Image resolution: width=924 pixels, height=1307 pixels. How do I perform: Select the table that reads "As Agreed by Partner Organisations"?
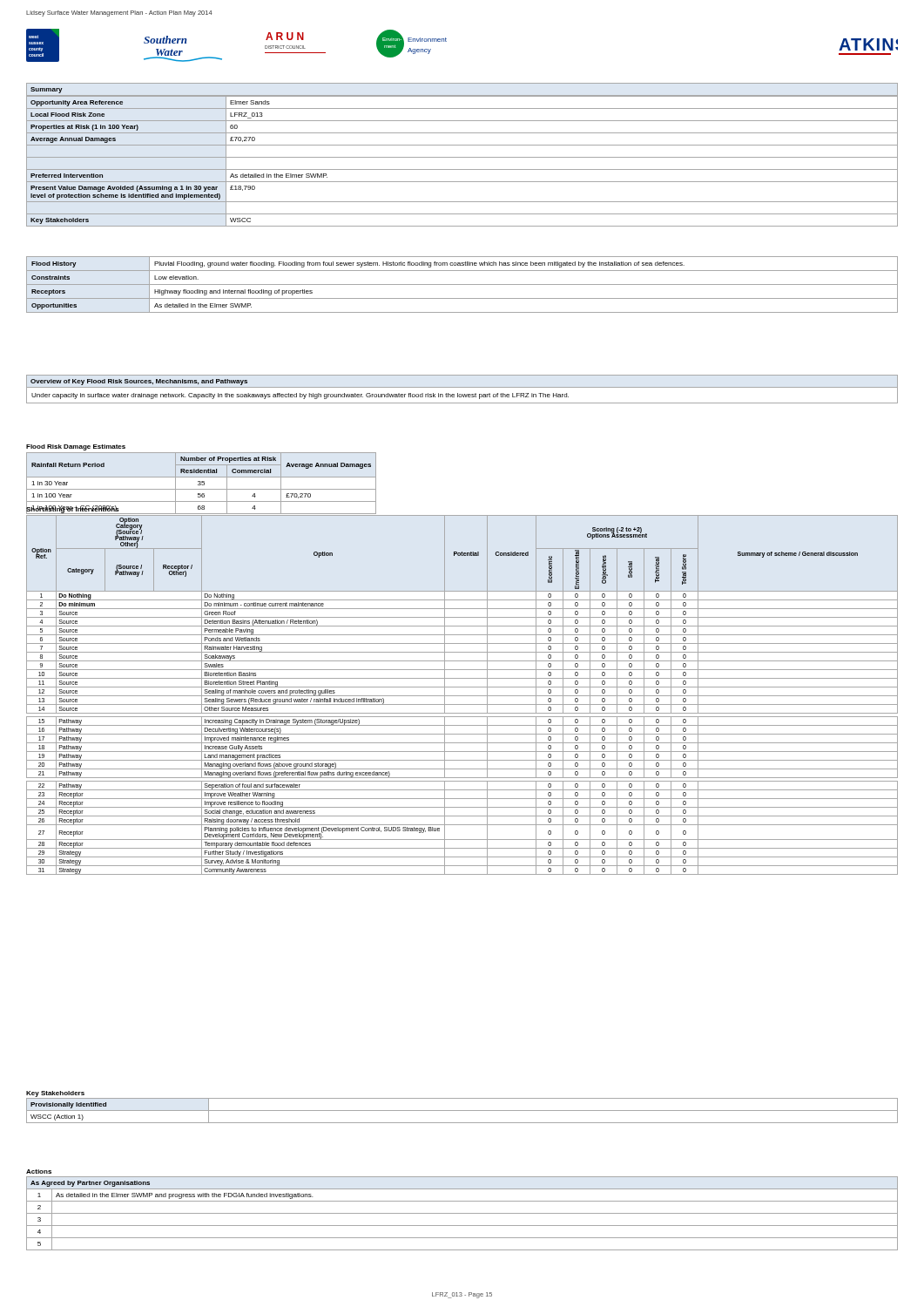click(x=462, y=1213)
